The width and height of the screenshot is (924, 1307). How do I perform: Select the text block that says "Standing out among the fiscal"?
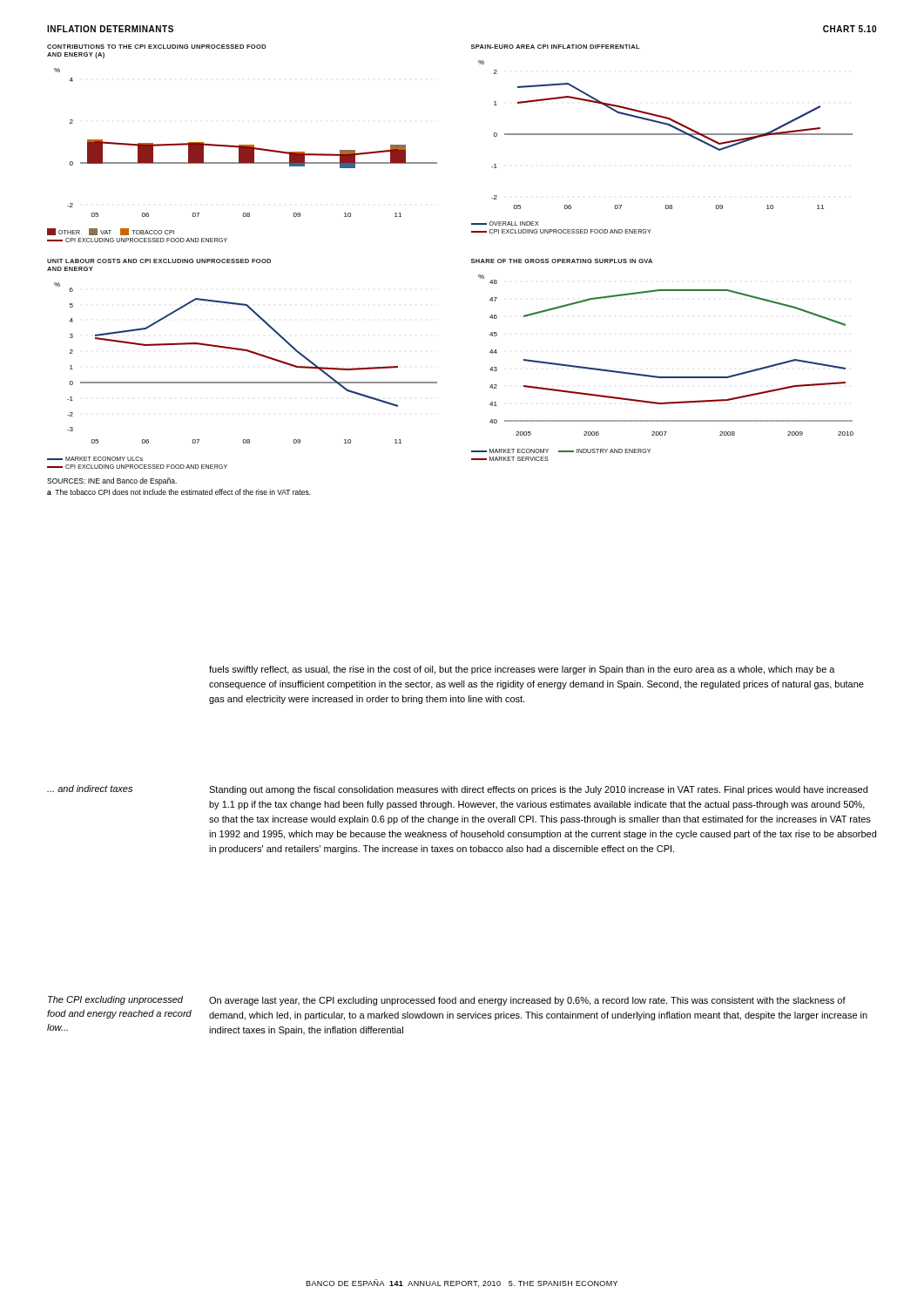[543, 819]
